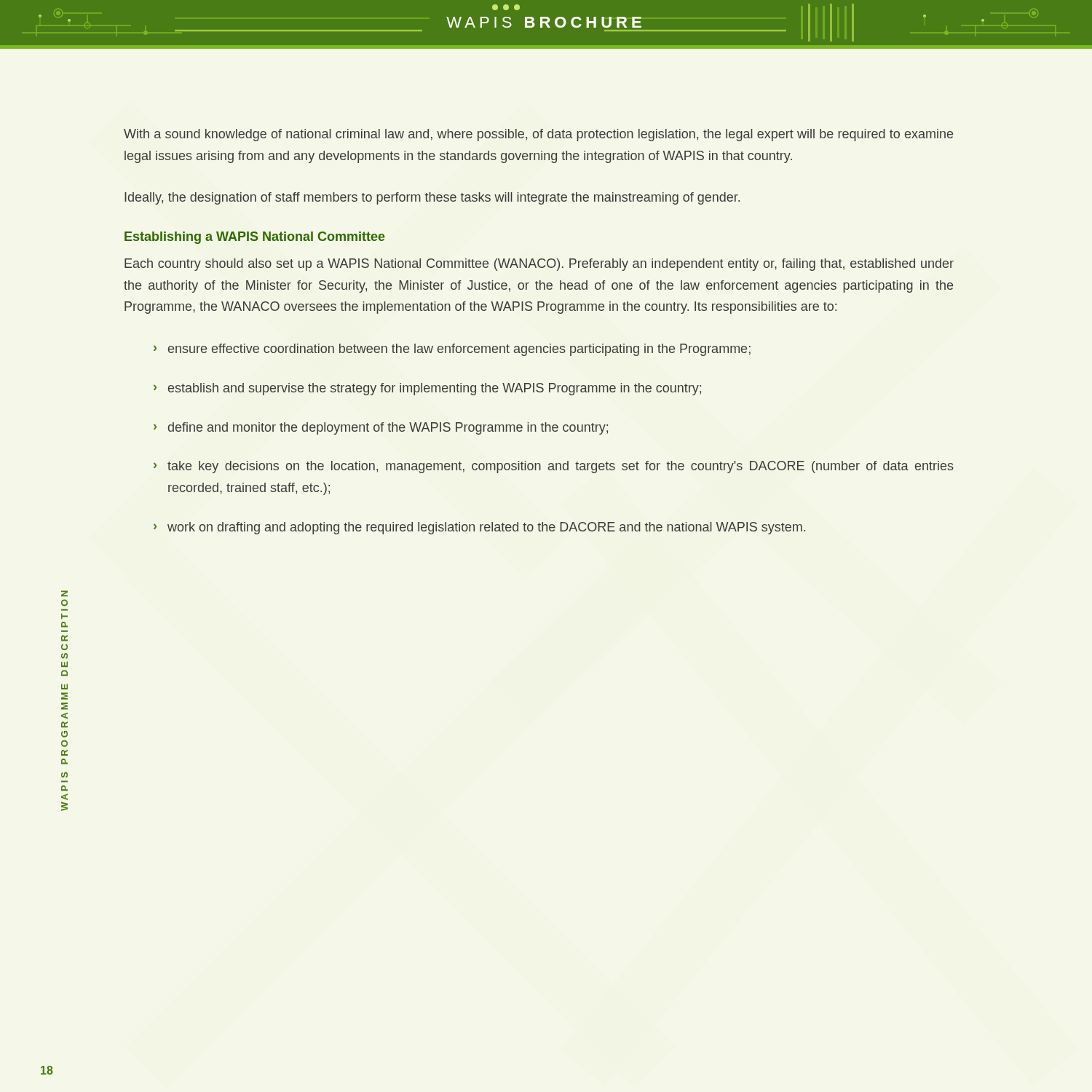Screen dimensions: 1092x1092
Task: Click on the text block that says "With a sound knowledge of national criminal law"
Action: pyautogui.click(x=539, y=145)
